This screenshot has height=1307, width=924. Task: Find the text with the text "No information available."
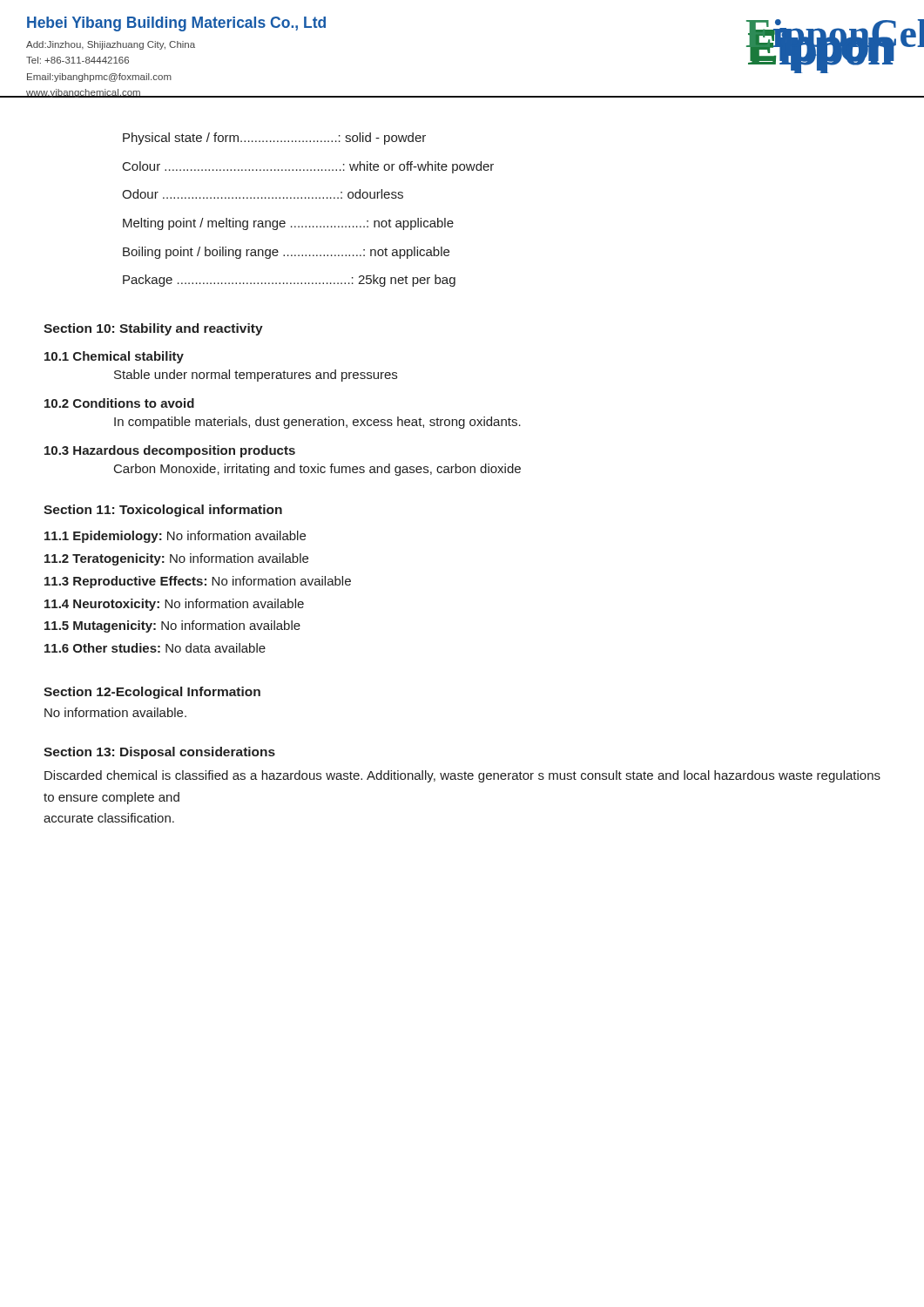pos(115,712)
